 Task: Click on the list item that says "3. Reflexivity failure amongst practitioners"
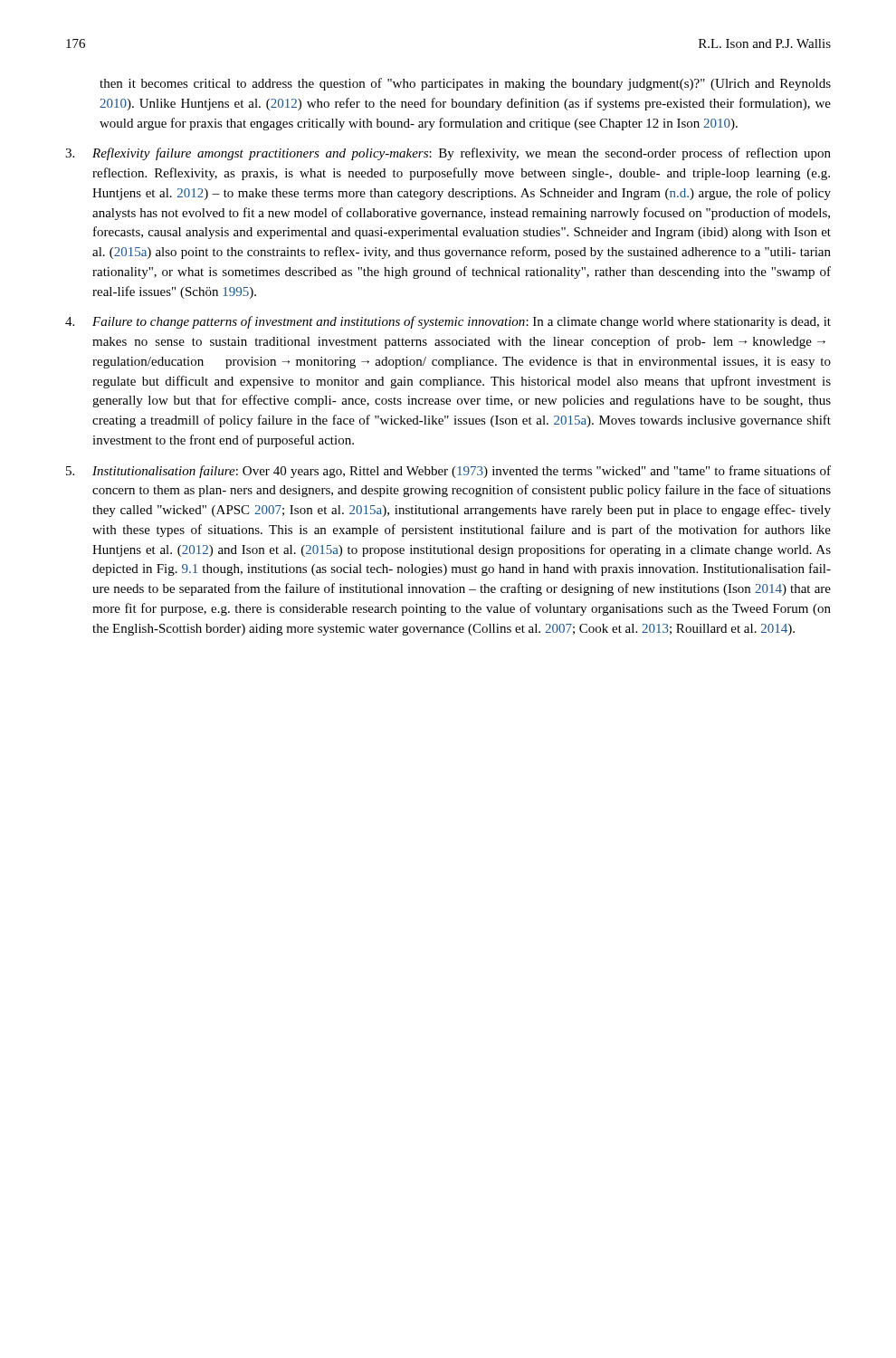[x=448, y=223]
